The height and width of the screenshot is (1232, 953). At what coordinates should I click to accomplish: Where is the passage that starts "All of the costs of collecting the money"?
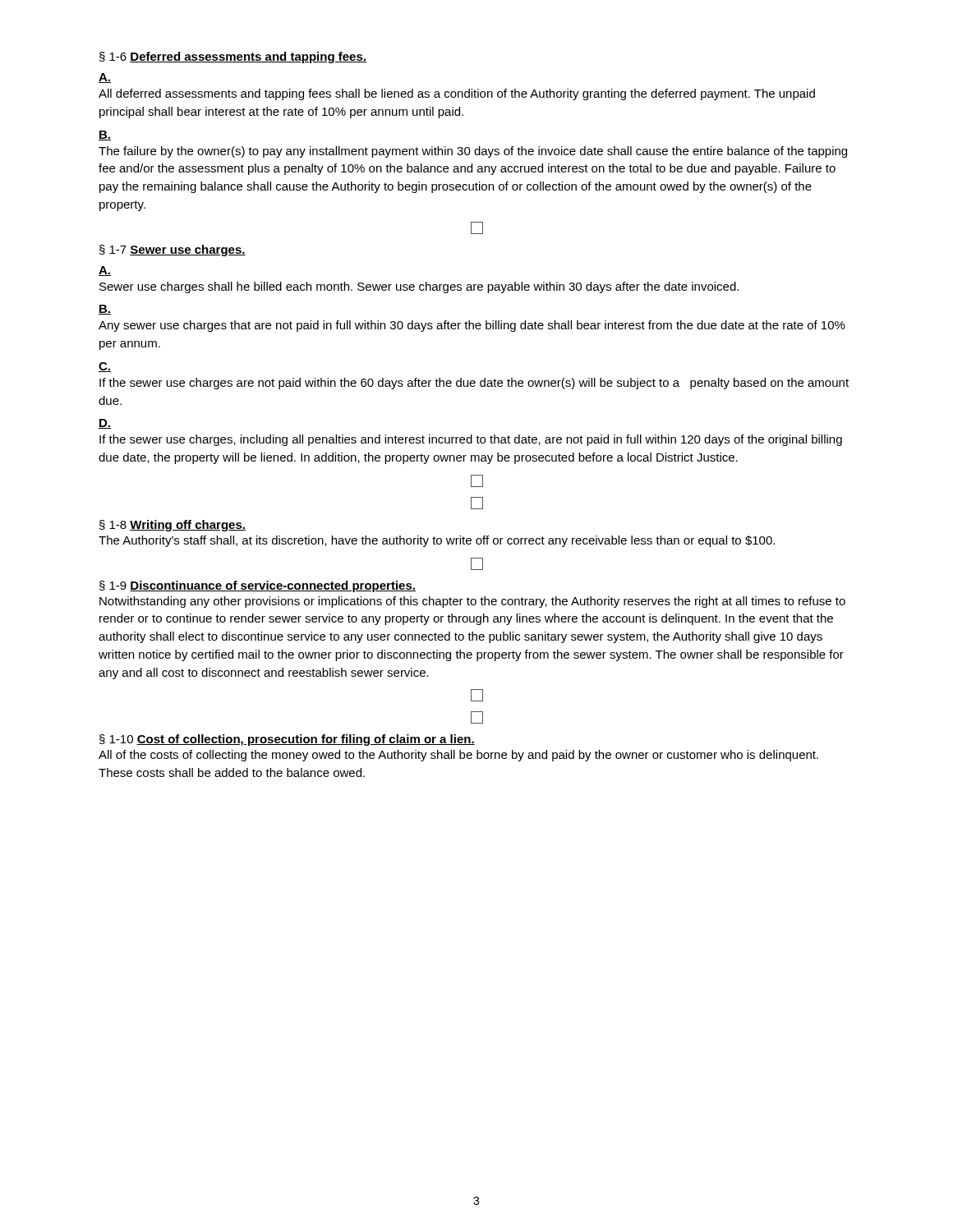point(476,764)
